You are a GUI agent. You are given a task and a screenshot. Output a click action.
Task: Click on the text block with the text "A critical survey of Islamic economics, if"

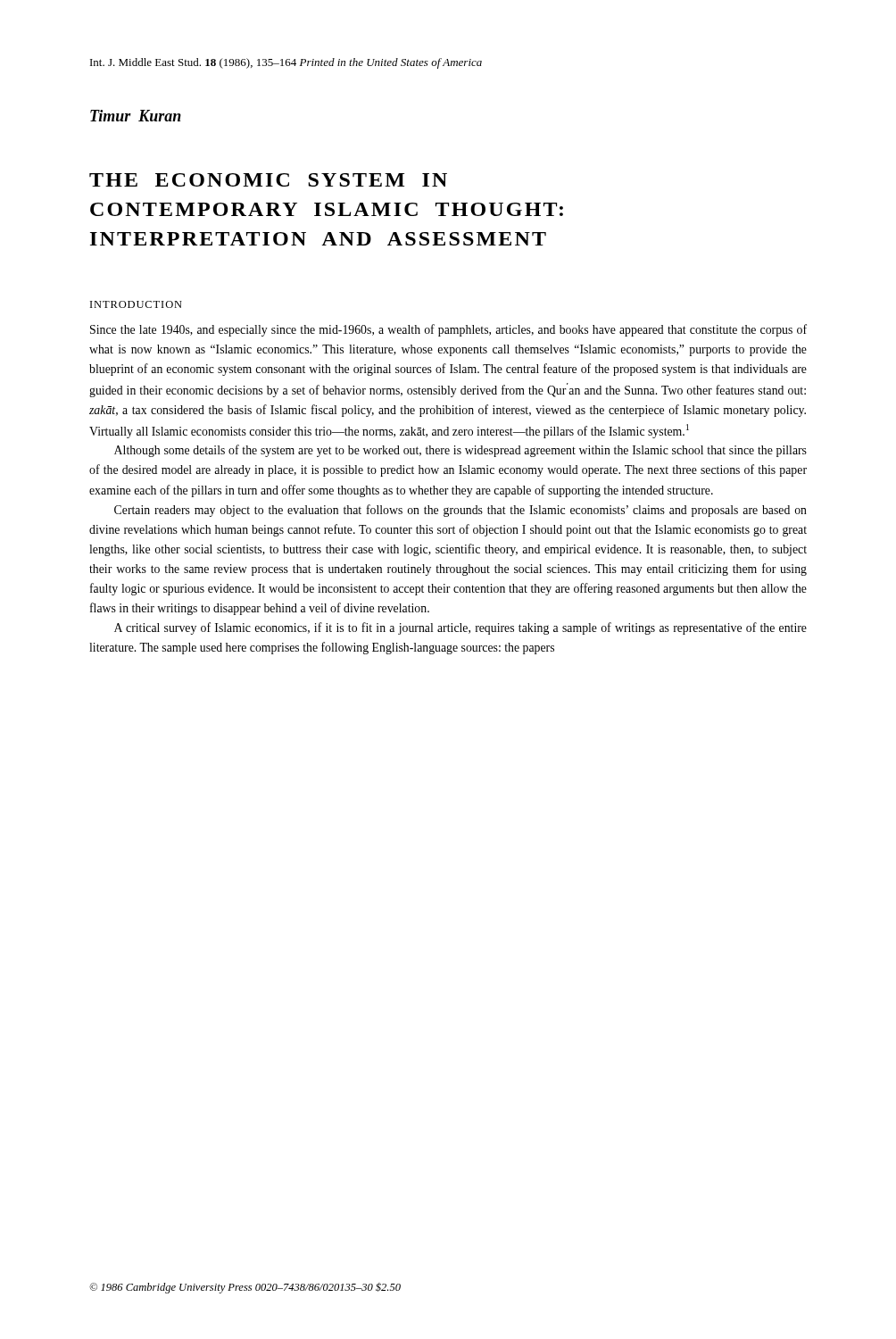448,638
